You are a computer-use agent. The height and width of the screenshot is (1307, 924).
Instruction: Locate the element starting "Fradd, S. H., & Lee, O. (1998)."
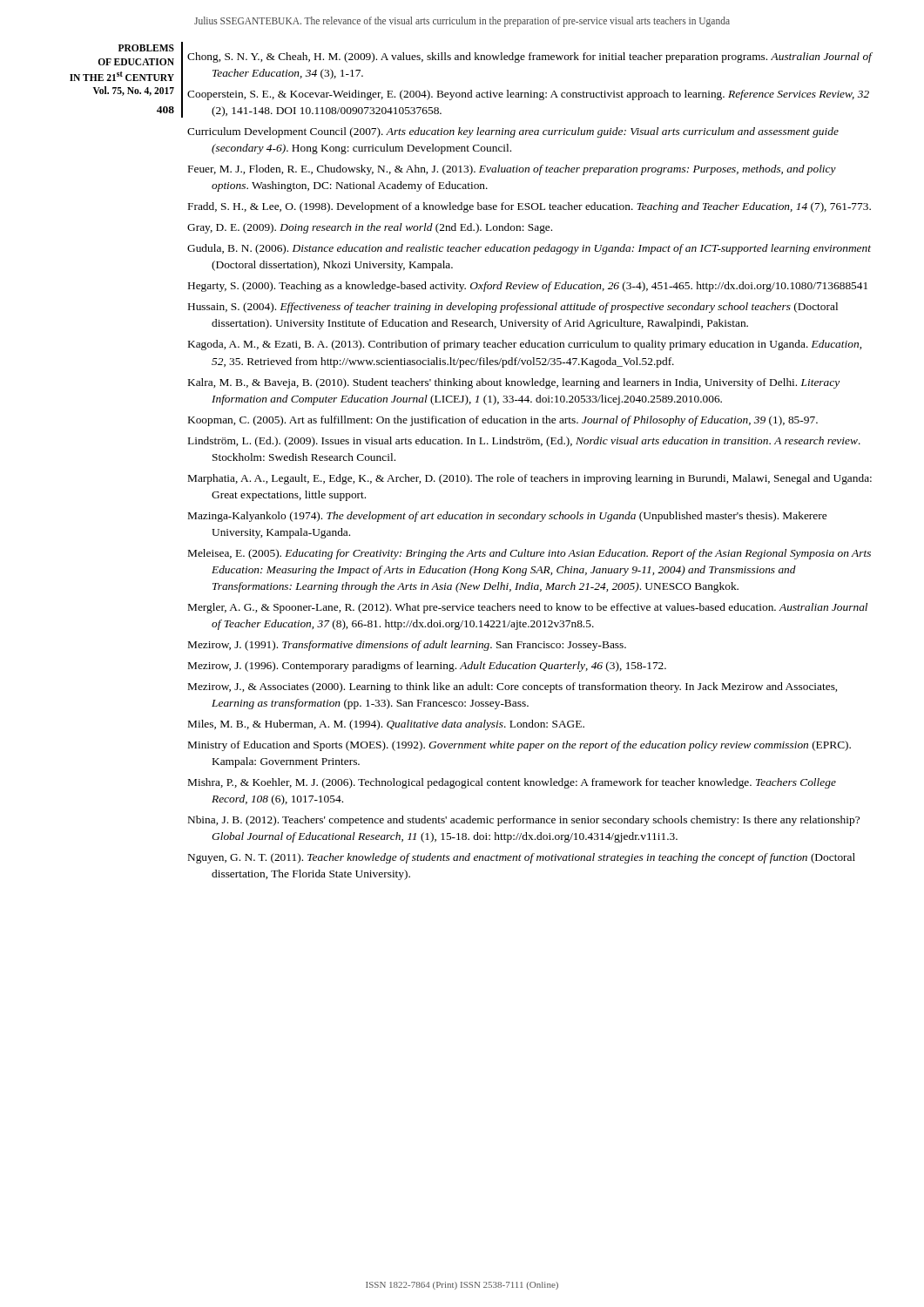(529, 206)
